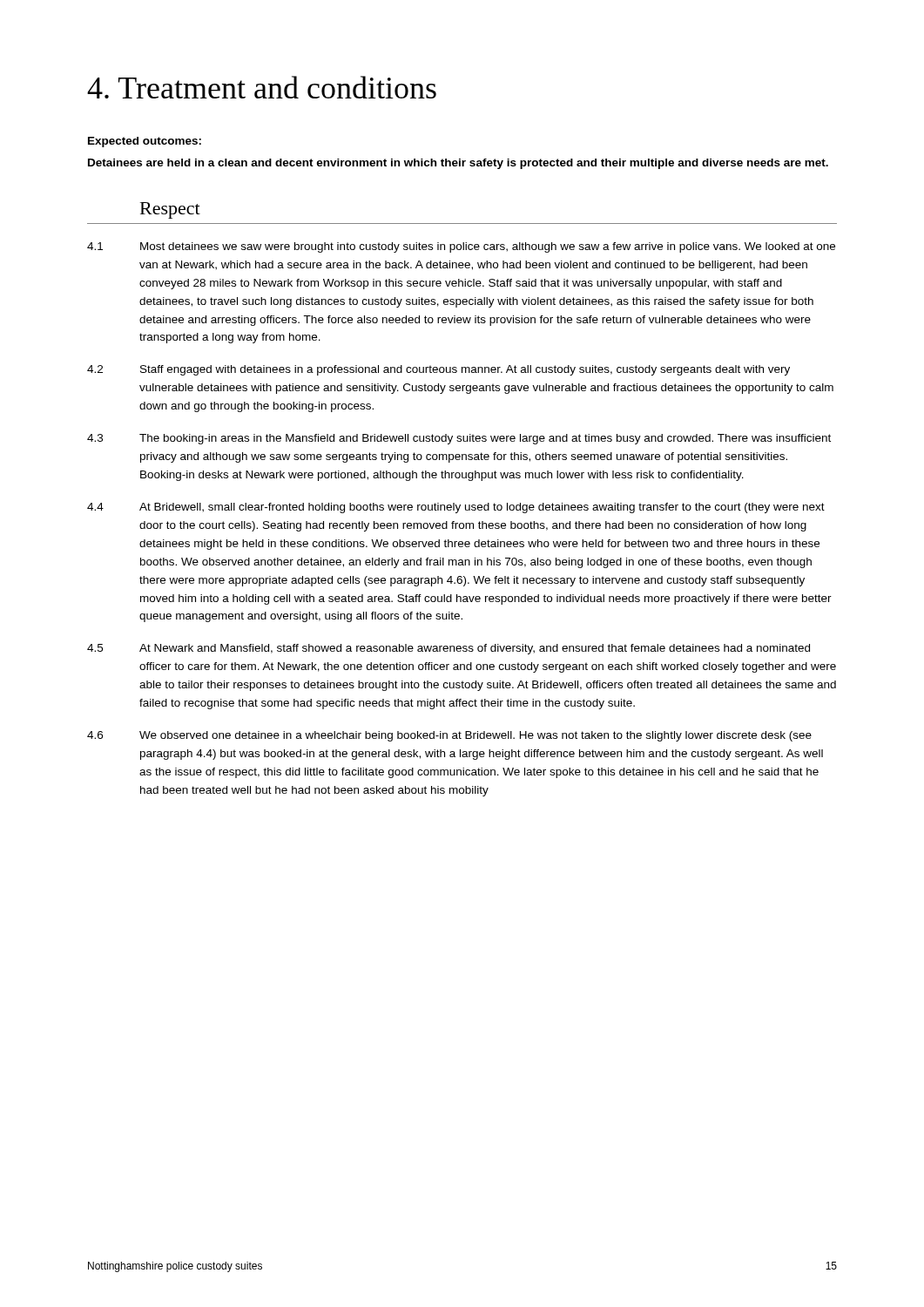The width and height of the screenshot is (924, 1307).
Task: Find the element starting "6 We observed"
Action: click(462, 763)
